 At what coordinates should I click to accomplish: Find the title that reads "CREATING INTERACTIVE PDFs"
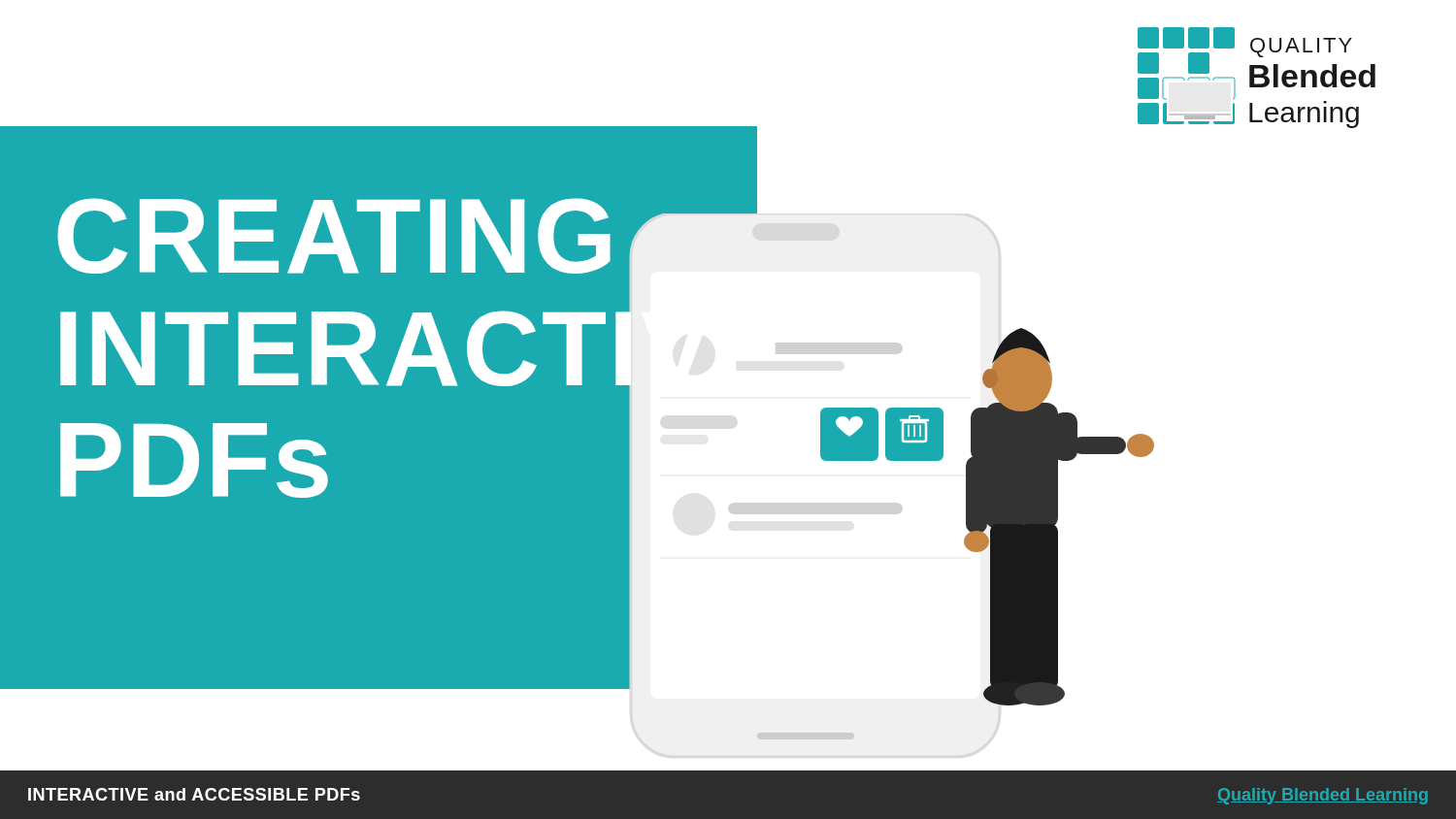pos(383,348)
